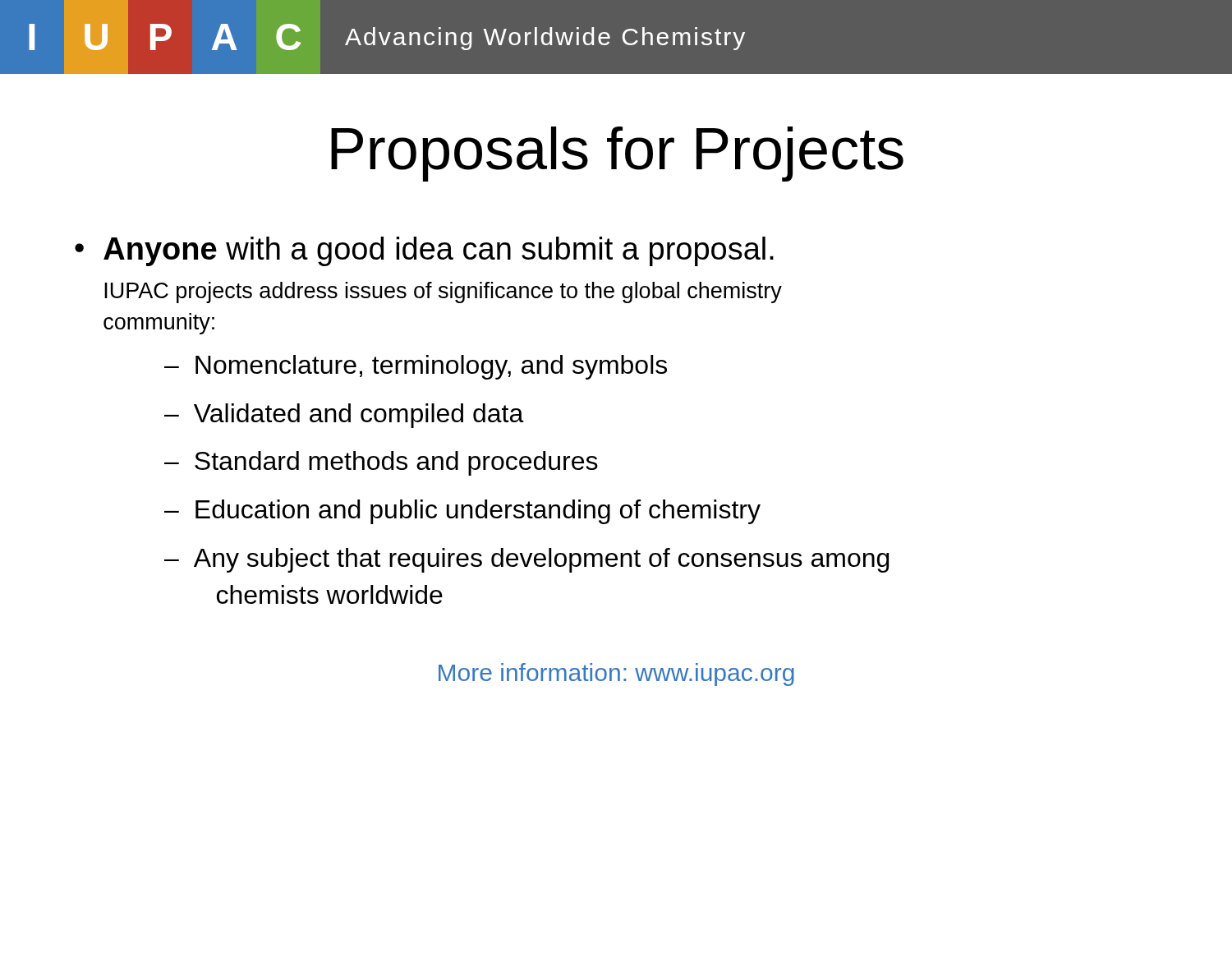The height and width of the screenshot is (953, 1232).
Task: Find the passage starting "– Standard methods and"
Action: pos(381,462)
